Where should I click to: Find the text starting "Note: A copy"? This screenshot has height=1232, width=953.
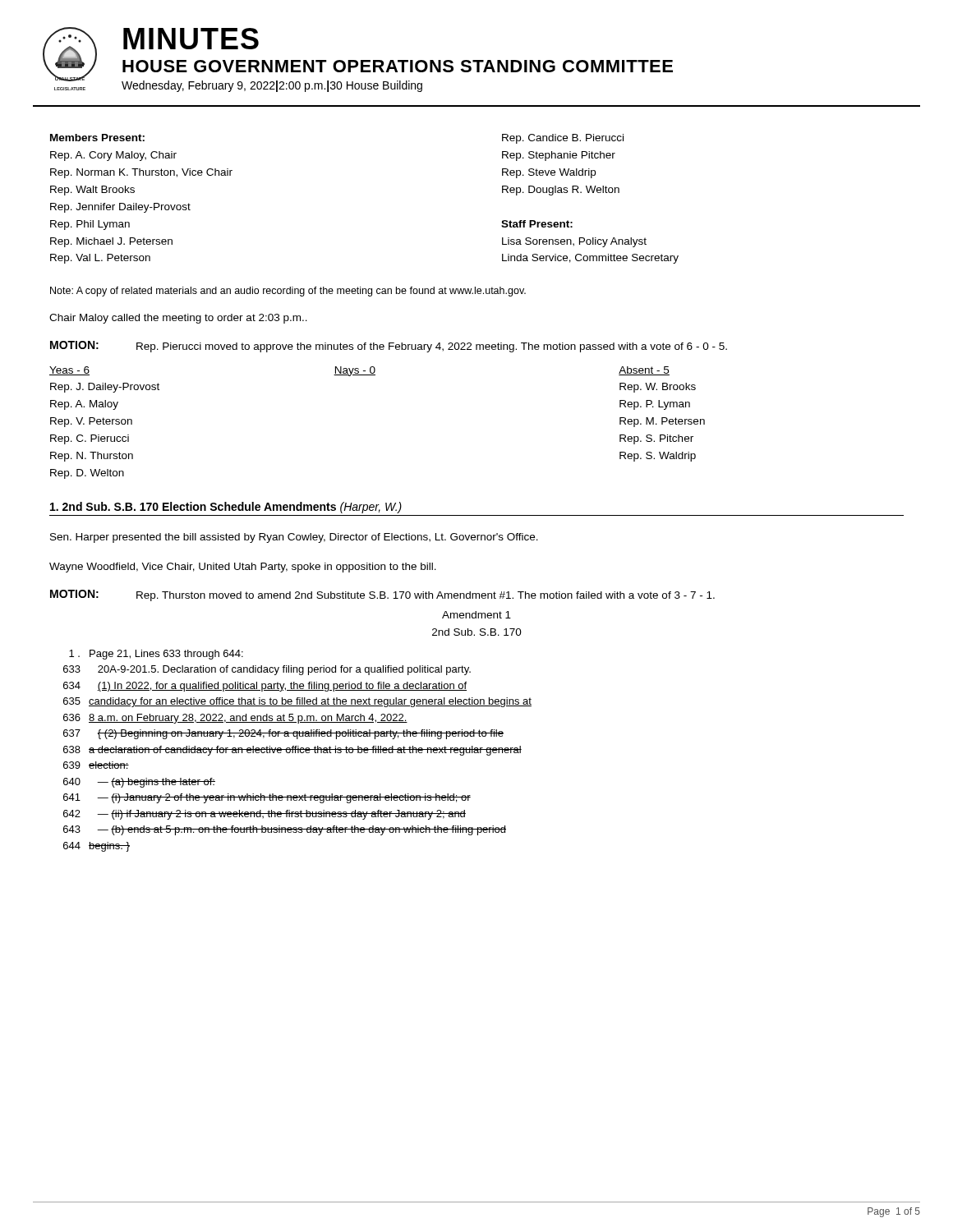(288, 291)
